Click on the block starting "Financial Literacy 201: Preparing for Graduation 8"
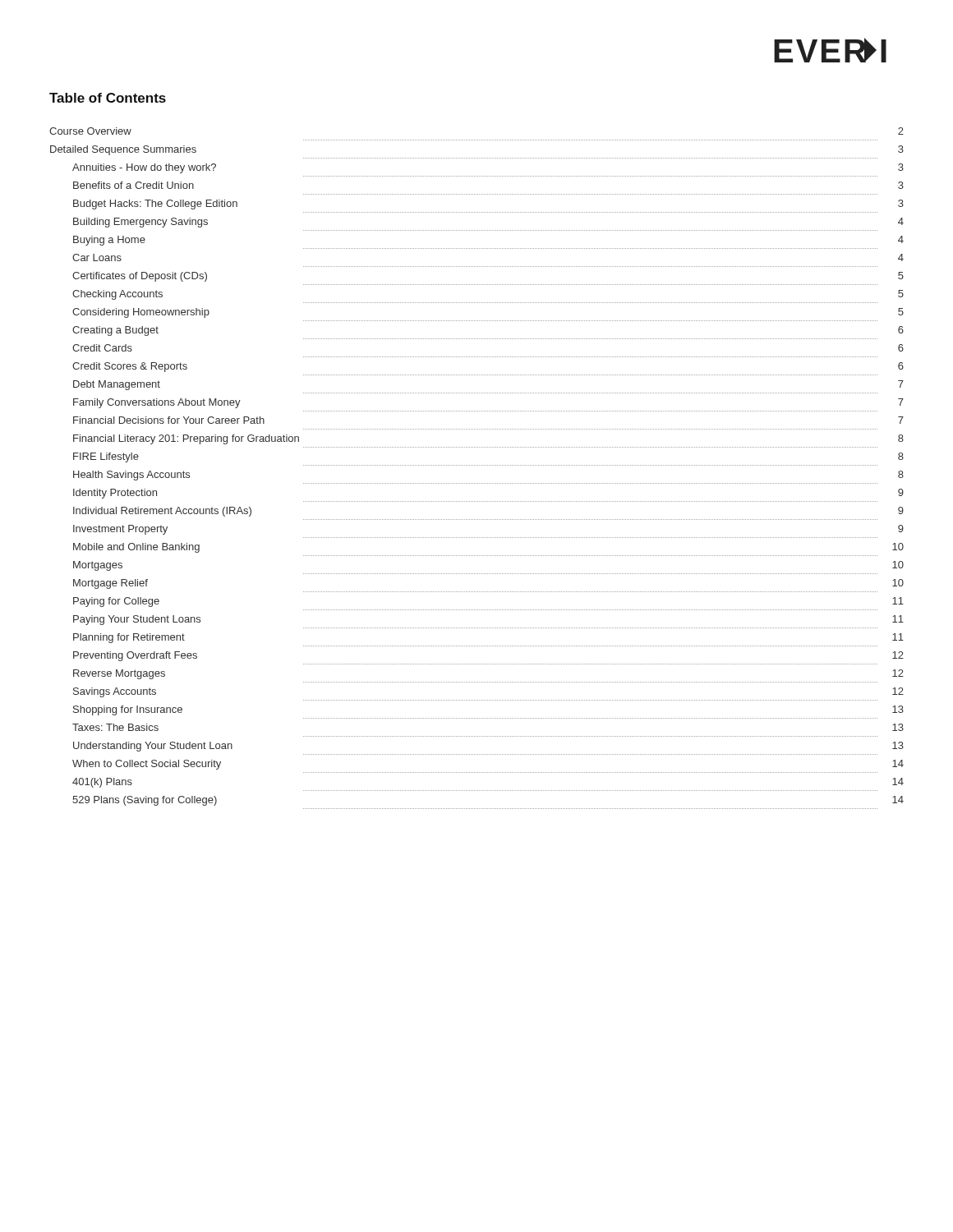 [476, 438]
